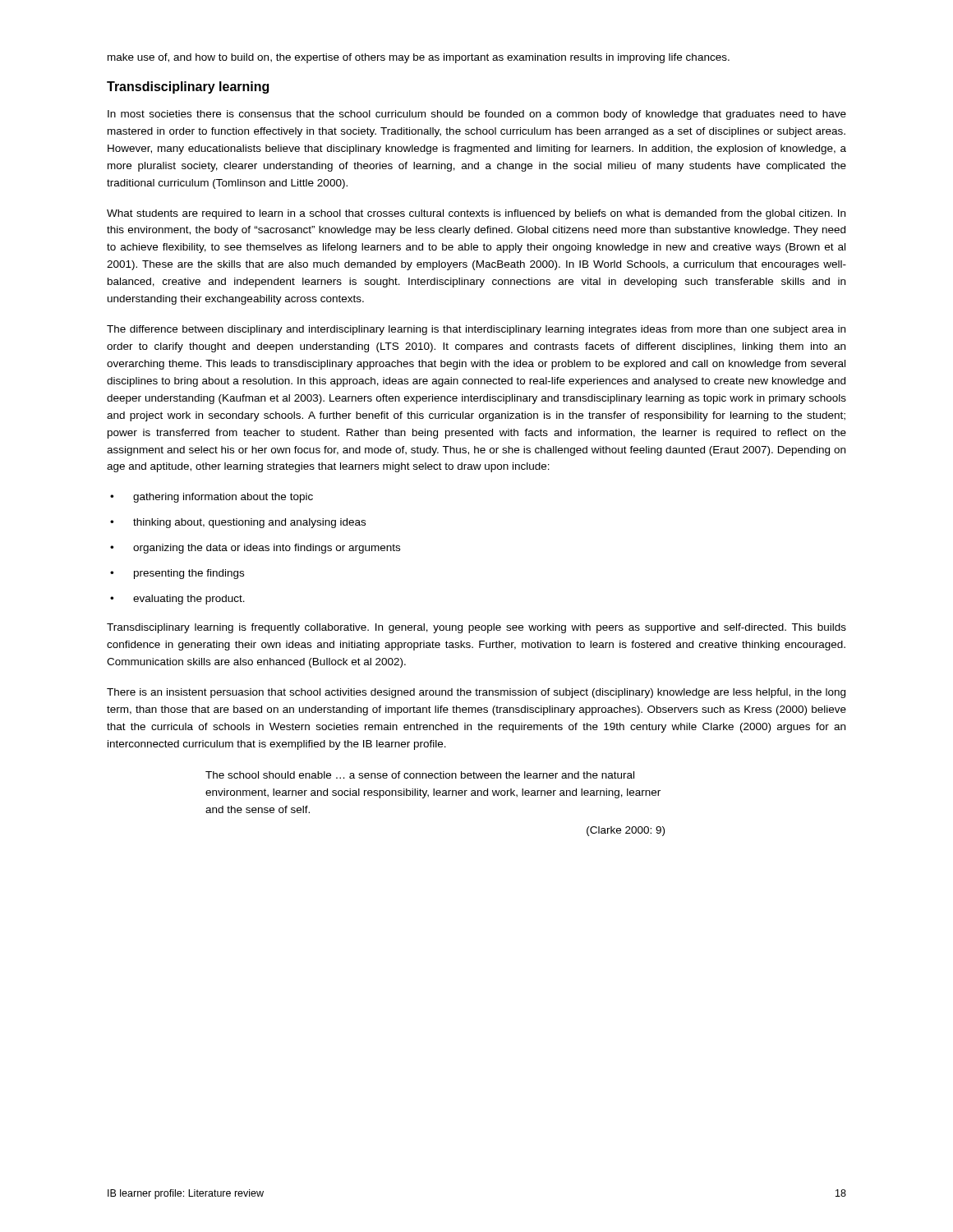Find the text starting "There is an insistent persuasion that school"
953x1232 pixels.
[x=476, y=718]
